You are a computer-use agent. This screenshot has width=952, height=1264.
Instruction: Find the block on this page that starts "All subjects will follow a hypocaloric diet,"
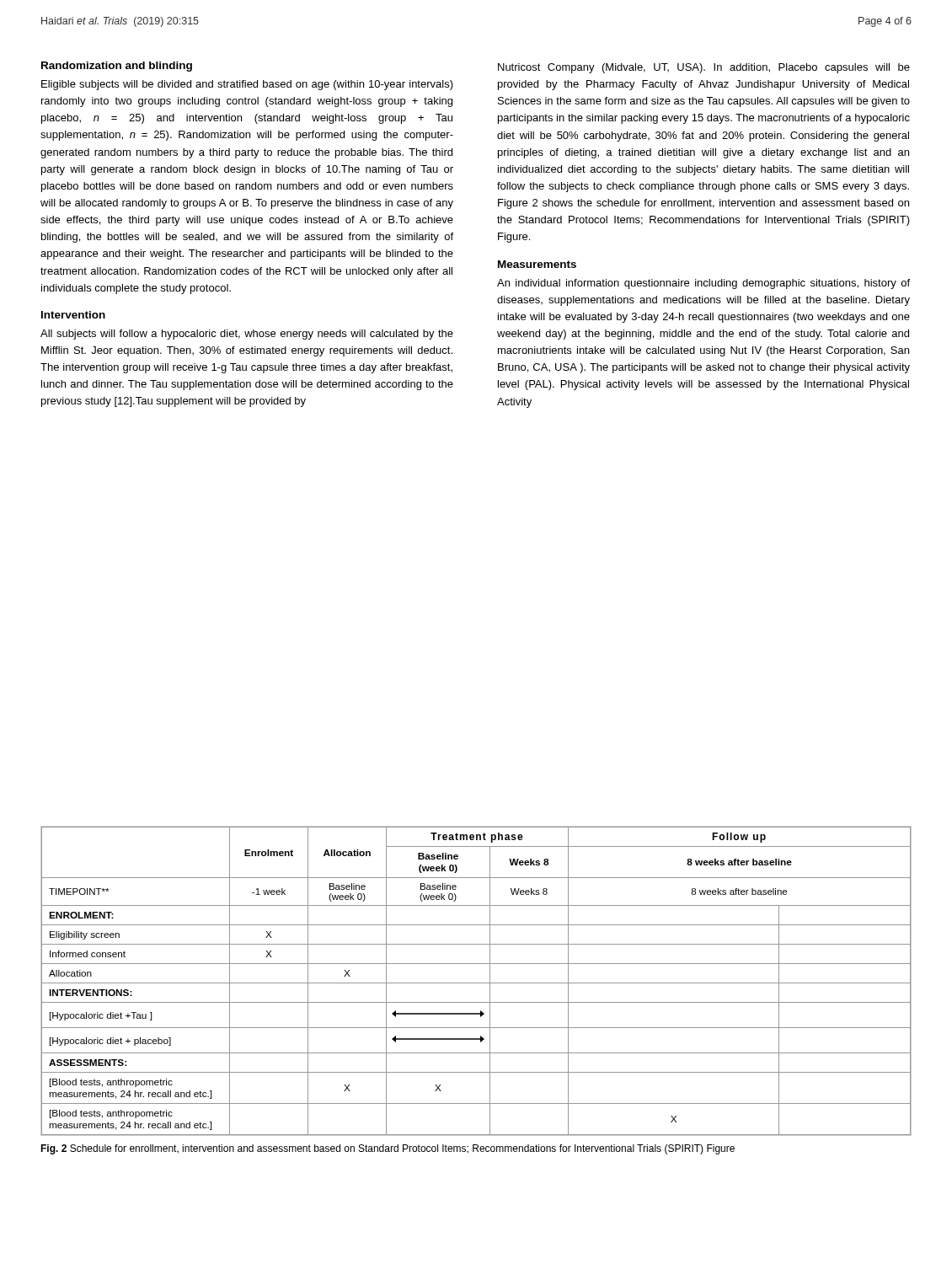click(247, 367)
